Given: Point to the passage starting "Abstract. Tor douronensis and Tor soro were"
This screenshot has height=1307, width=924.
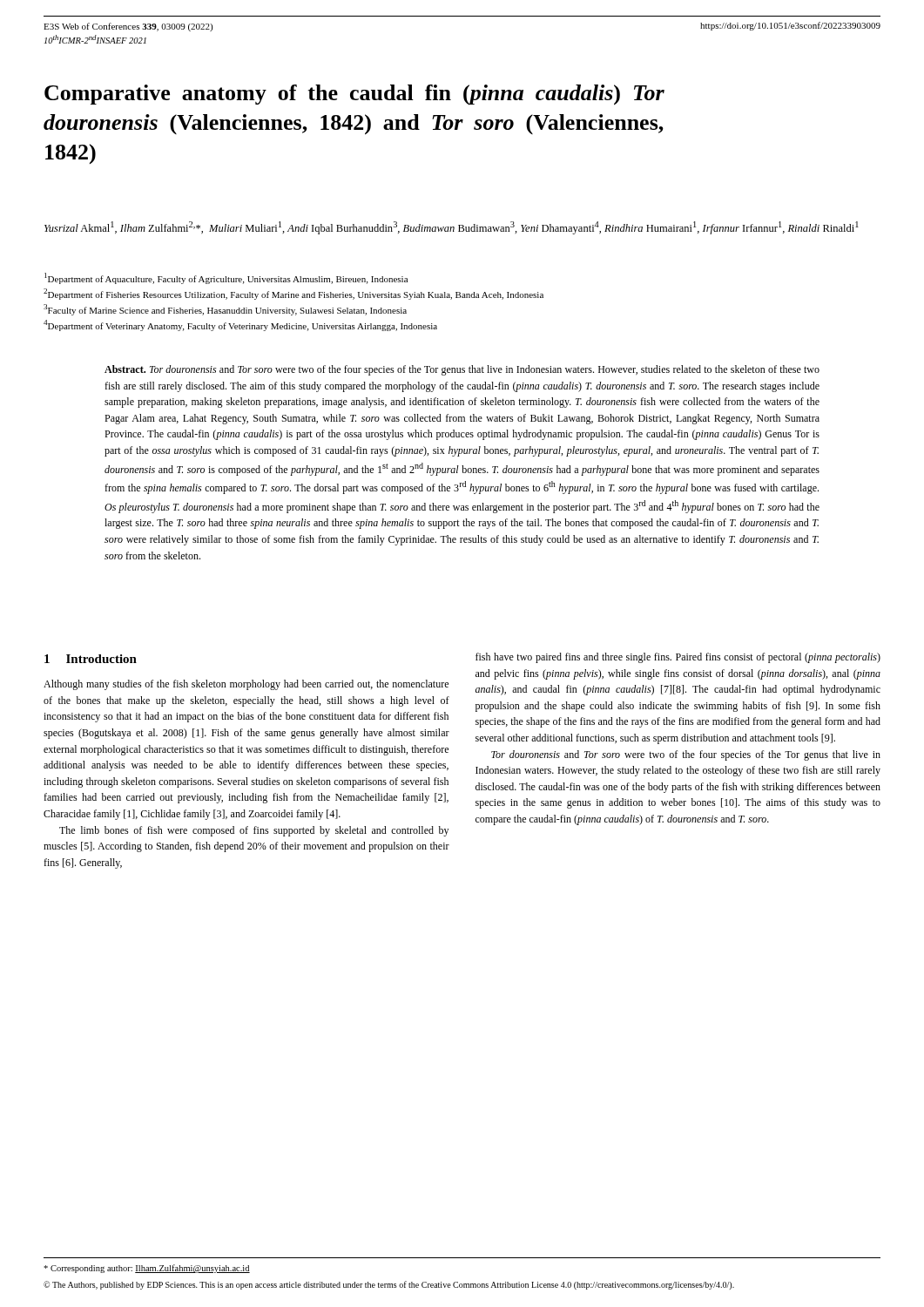Looking at the screenshot, I should point(462,463).
